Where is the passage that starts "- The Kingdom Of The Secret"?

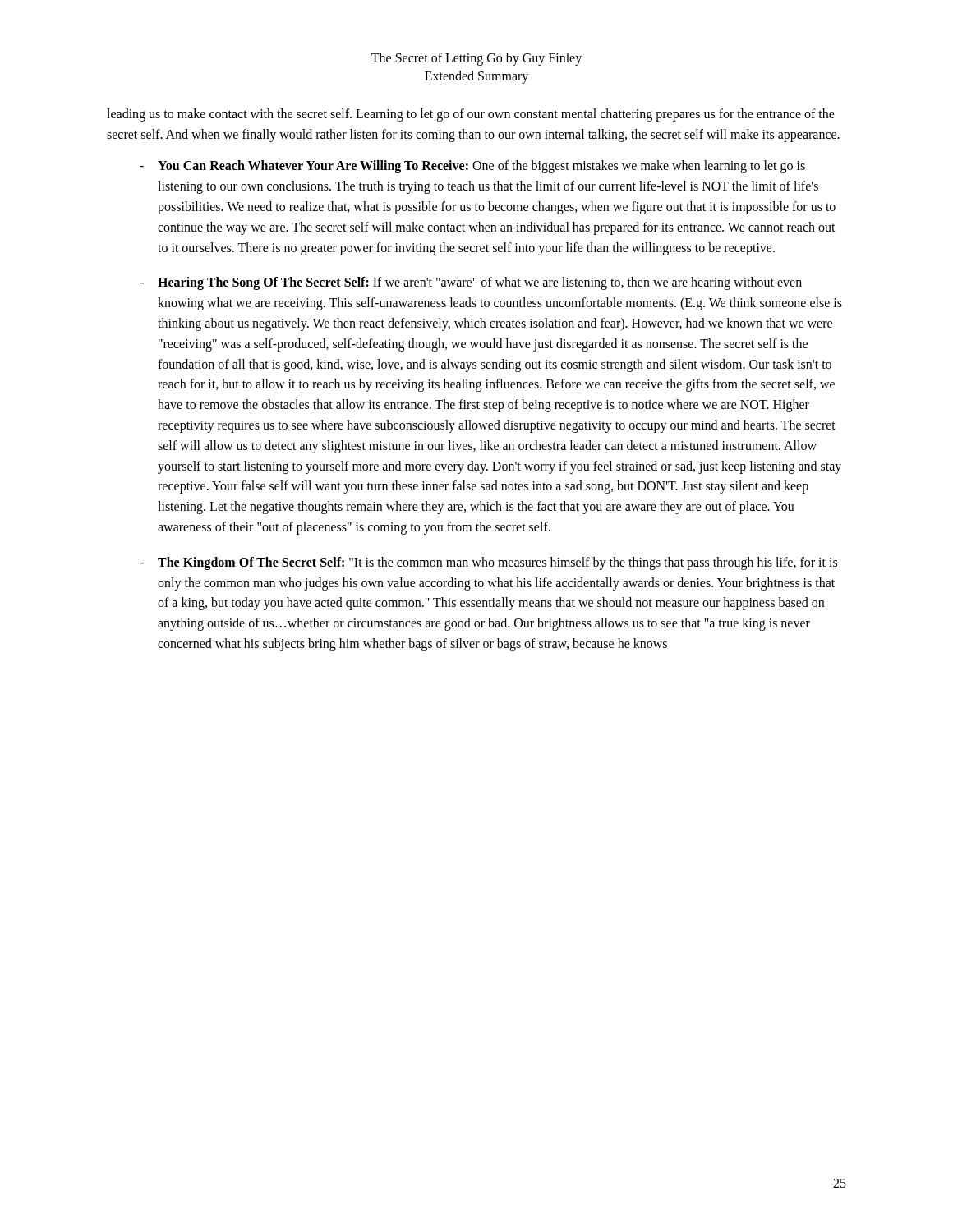(493, 603)
